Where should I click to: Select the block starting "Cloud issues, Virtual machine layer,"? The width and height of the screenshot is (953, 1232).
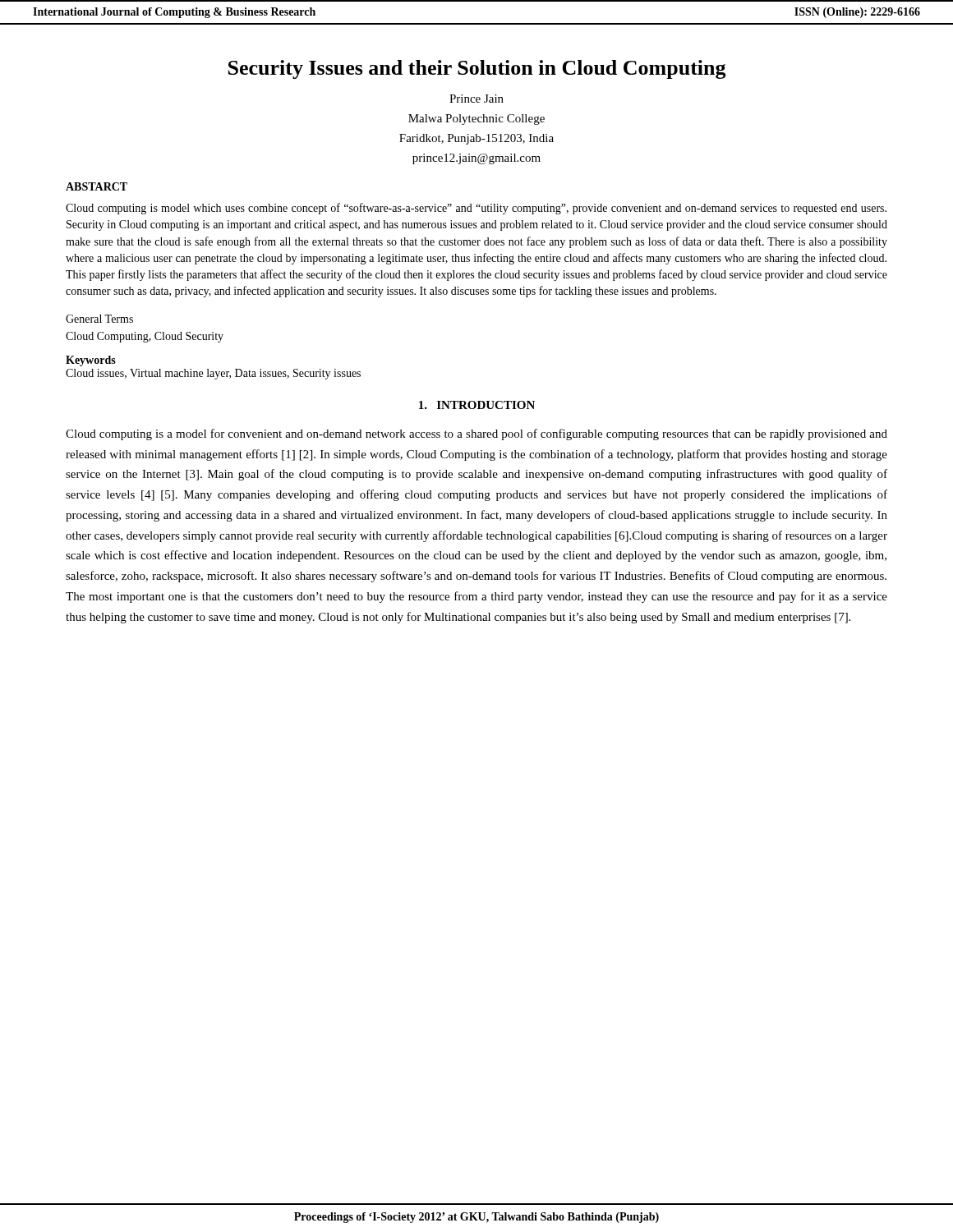[213, 373]
